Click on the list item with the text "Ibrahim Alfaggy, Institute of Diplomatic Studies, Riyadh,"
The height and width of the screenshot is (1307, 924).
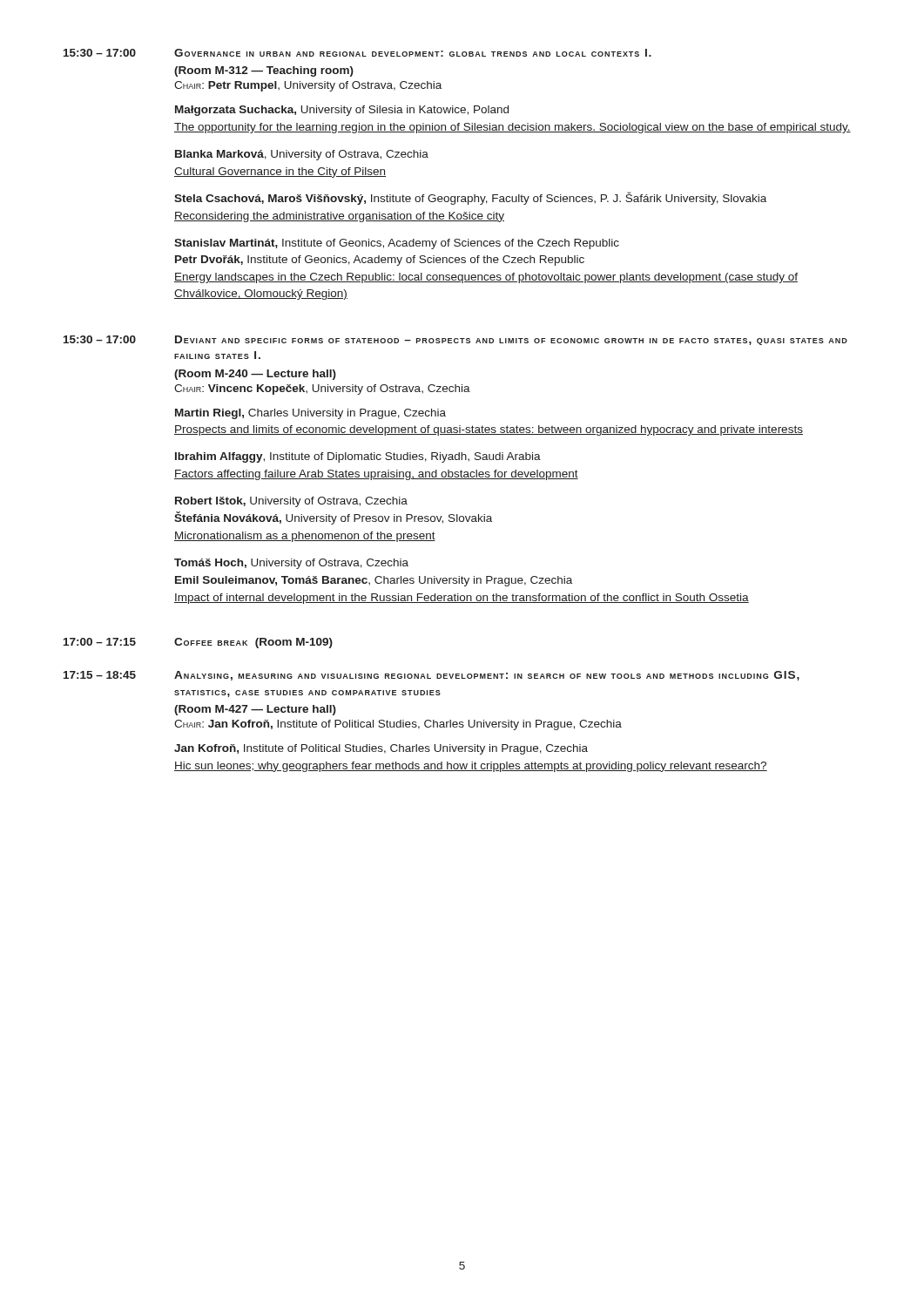(x=518, y=466)
